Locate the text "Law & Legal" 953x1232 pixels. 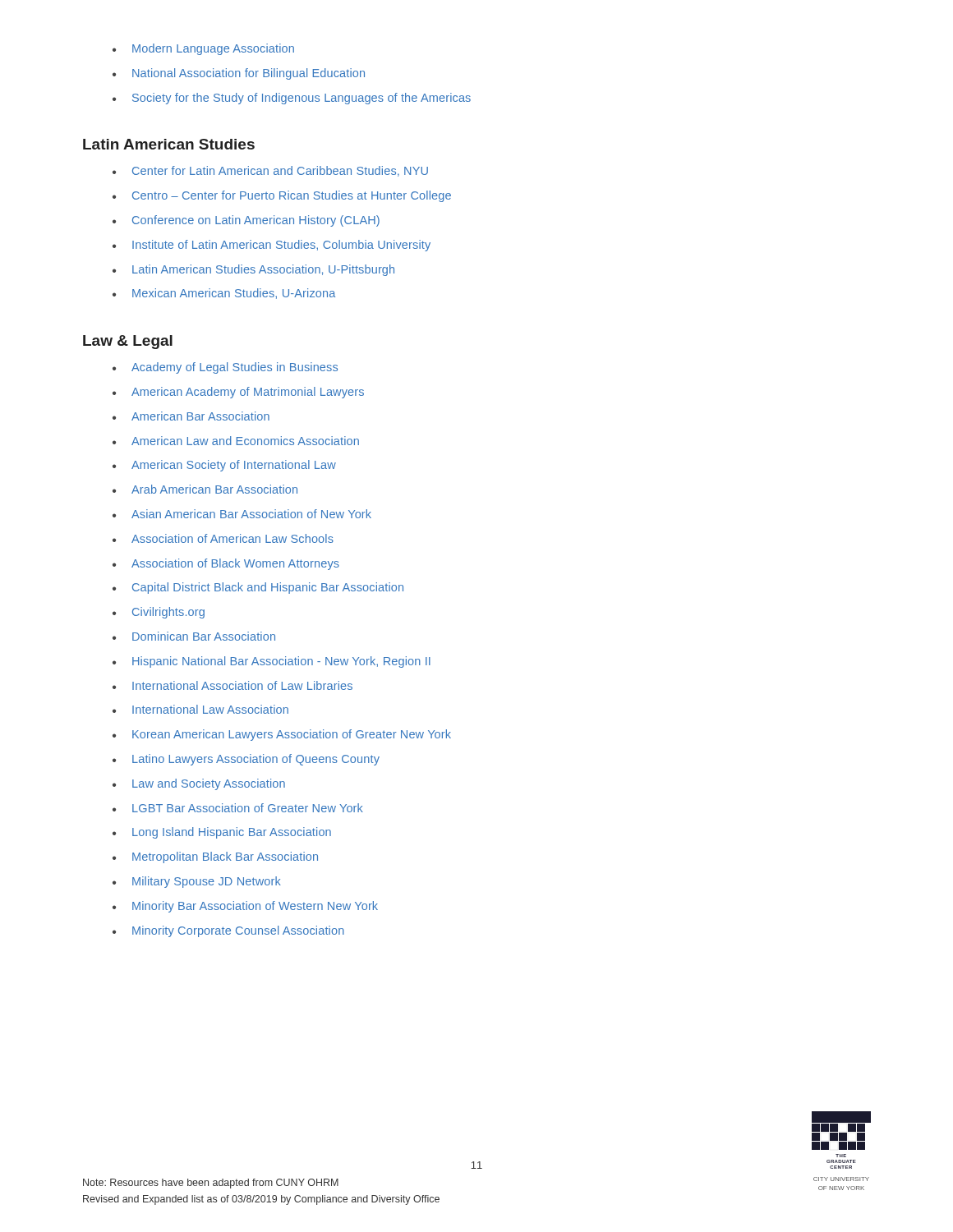click(128, 341)
